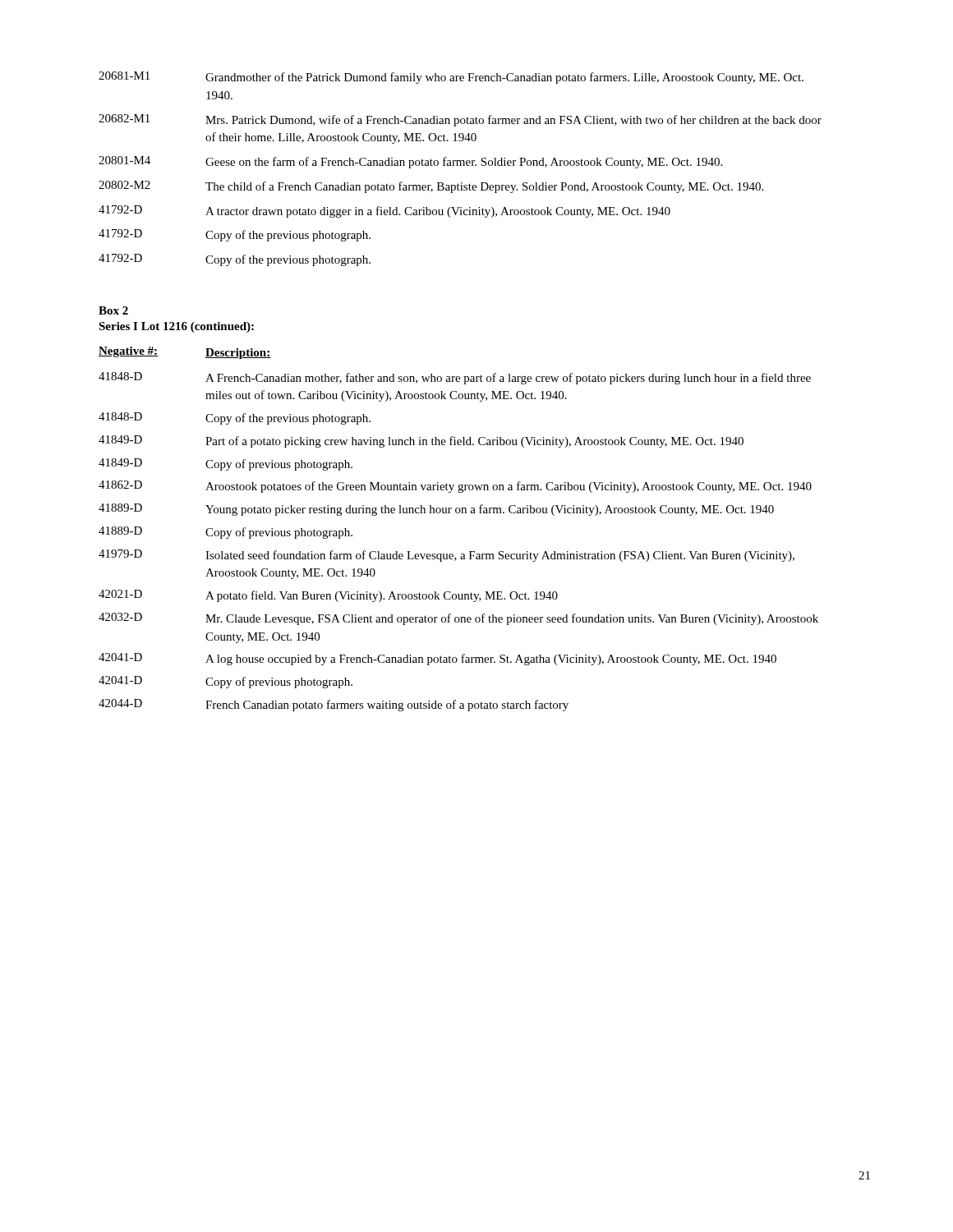Locate the text "Series I Lot 1216 (continued):"
Screen dimensions: 1232x953
[177, 326]
